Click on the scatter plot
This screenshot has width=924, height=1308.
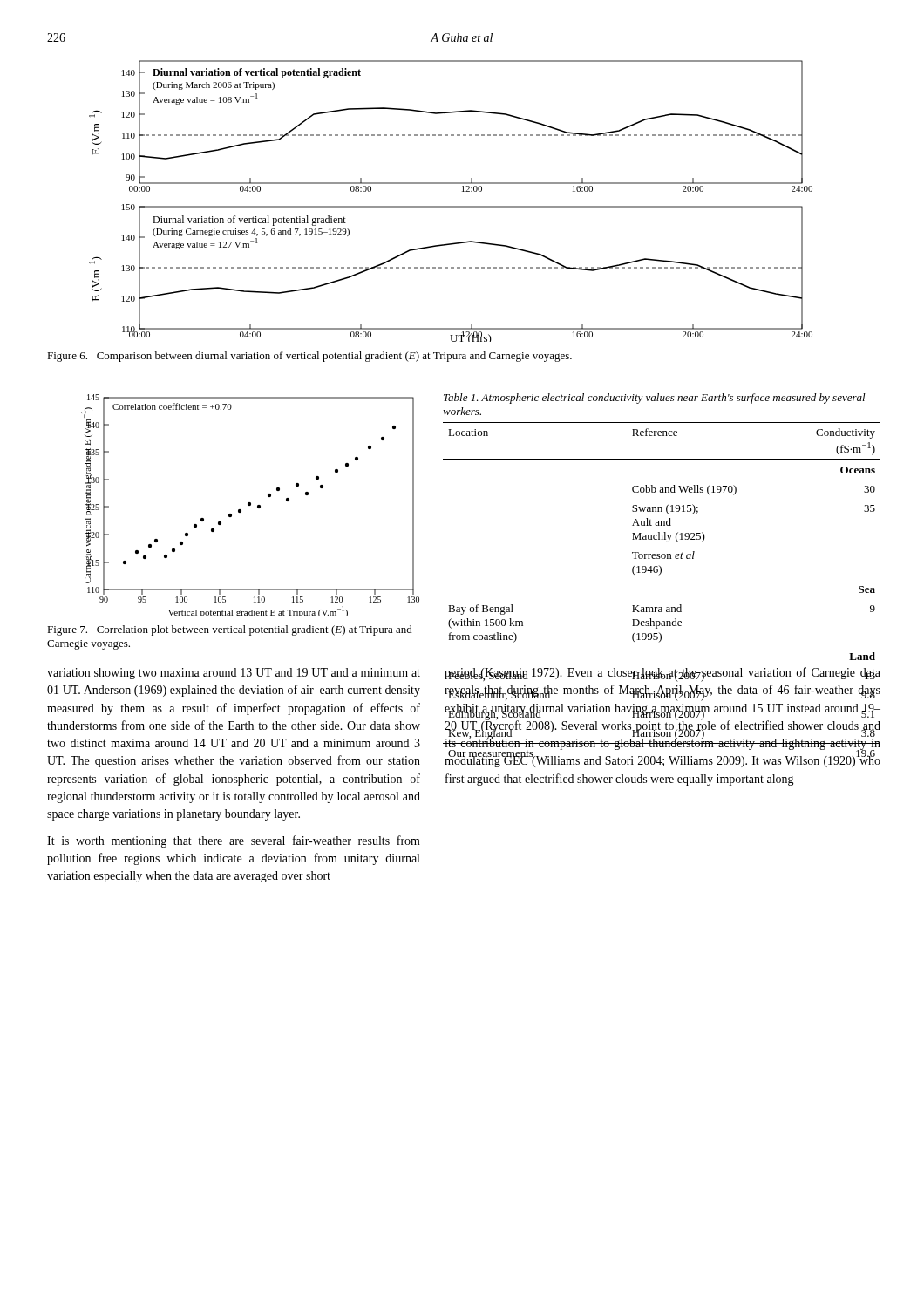click(234, 503)
